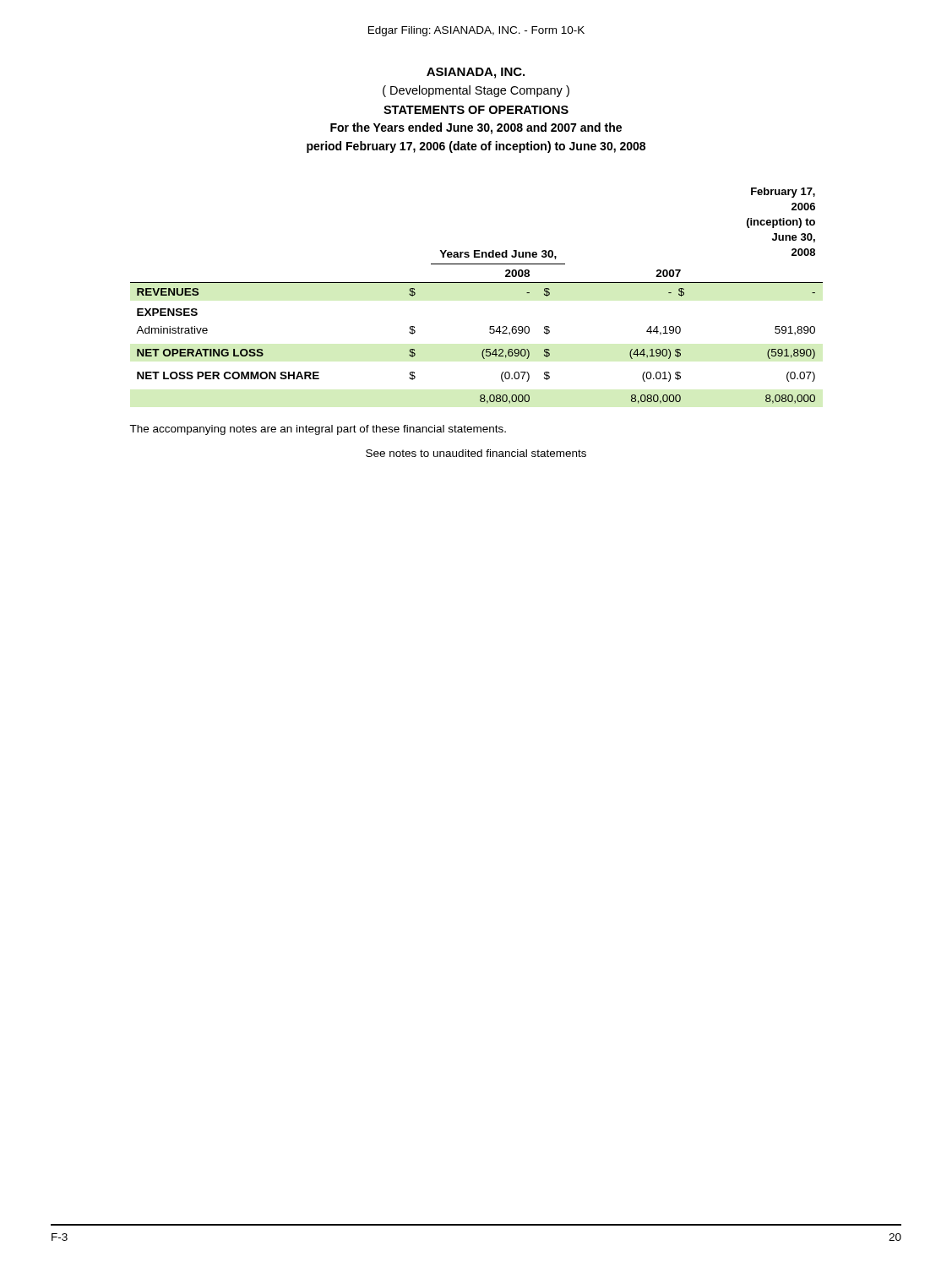Viewport: 952px width, 1267px height.
Task: Locate the table with the text "(44,190) $"
Action: pos(476,294)
